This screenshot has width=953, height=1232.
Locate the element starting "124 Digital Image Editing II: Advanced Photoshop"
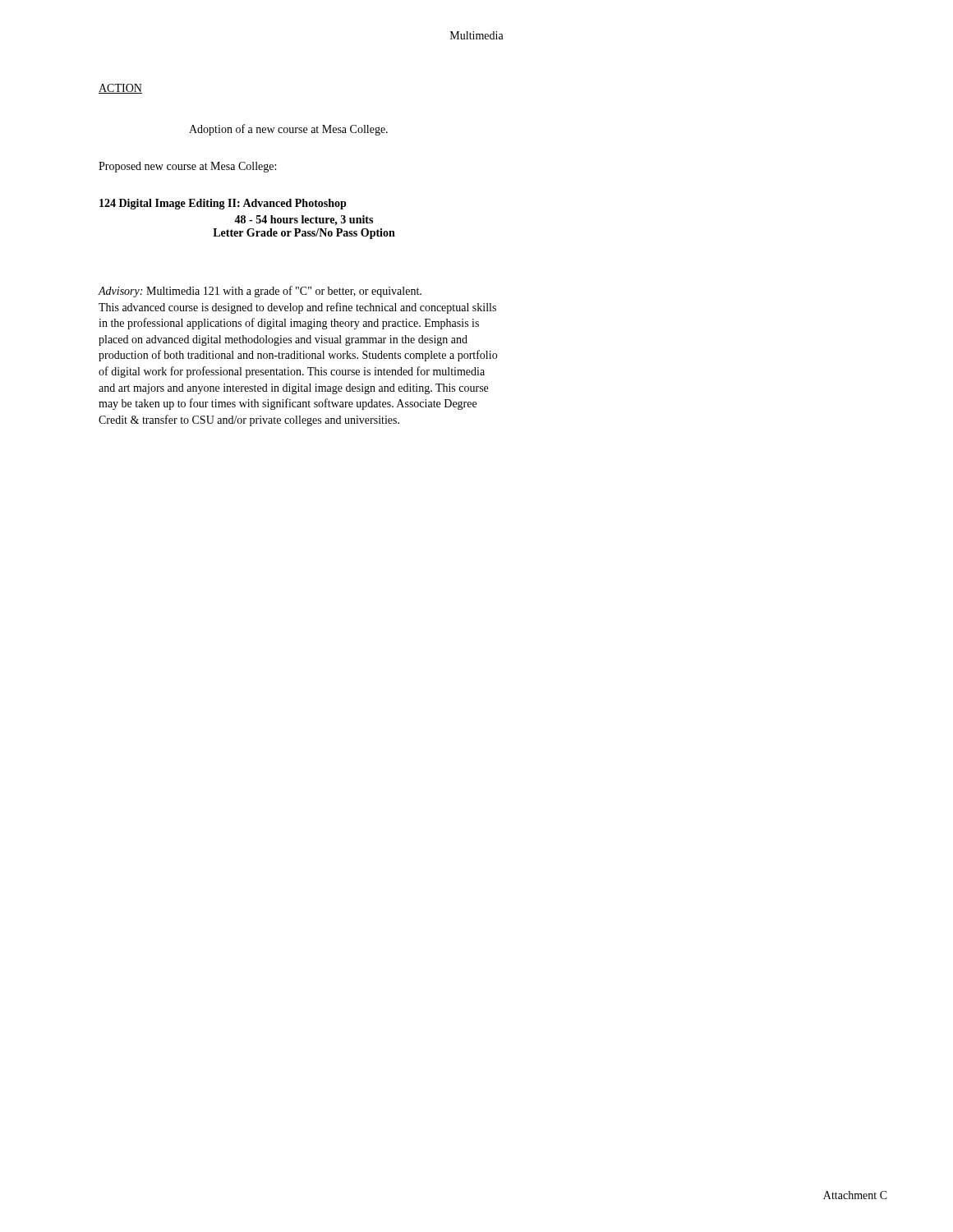click(x=304, y=218)
